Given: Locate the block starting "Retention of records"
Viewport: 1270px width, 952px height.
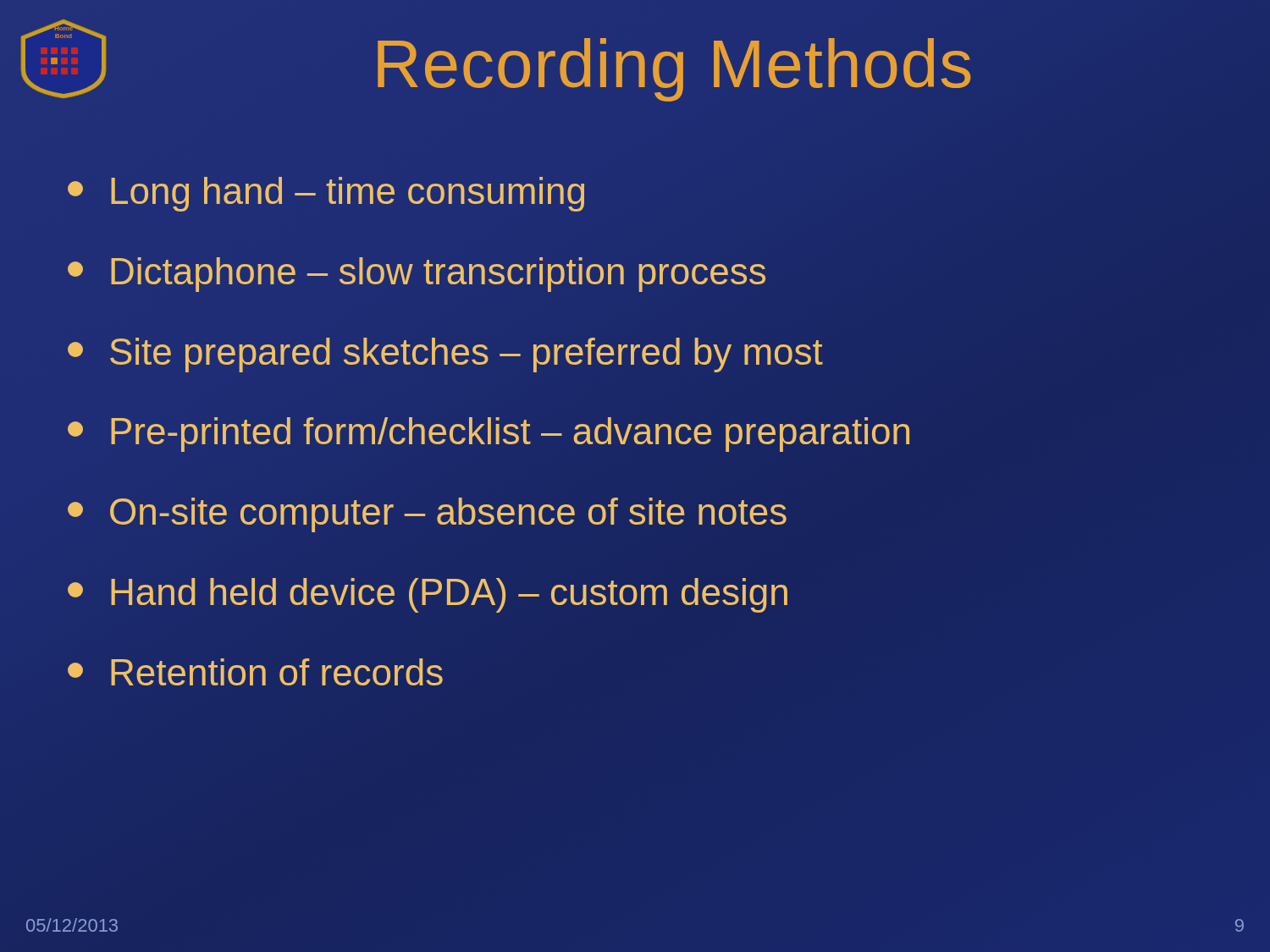Looking at the screenshot, I should pos(256,673).
